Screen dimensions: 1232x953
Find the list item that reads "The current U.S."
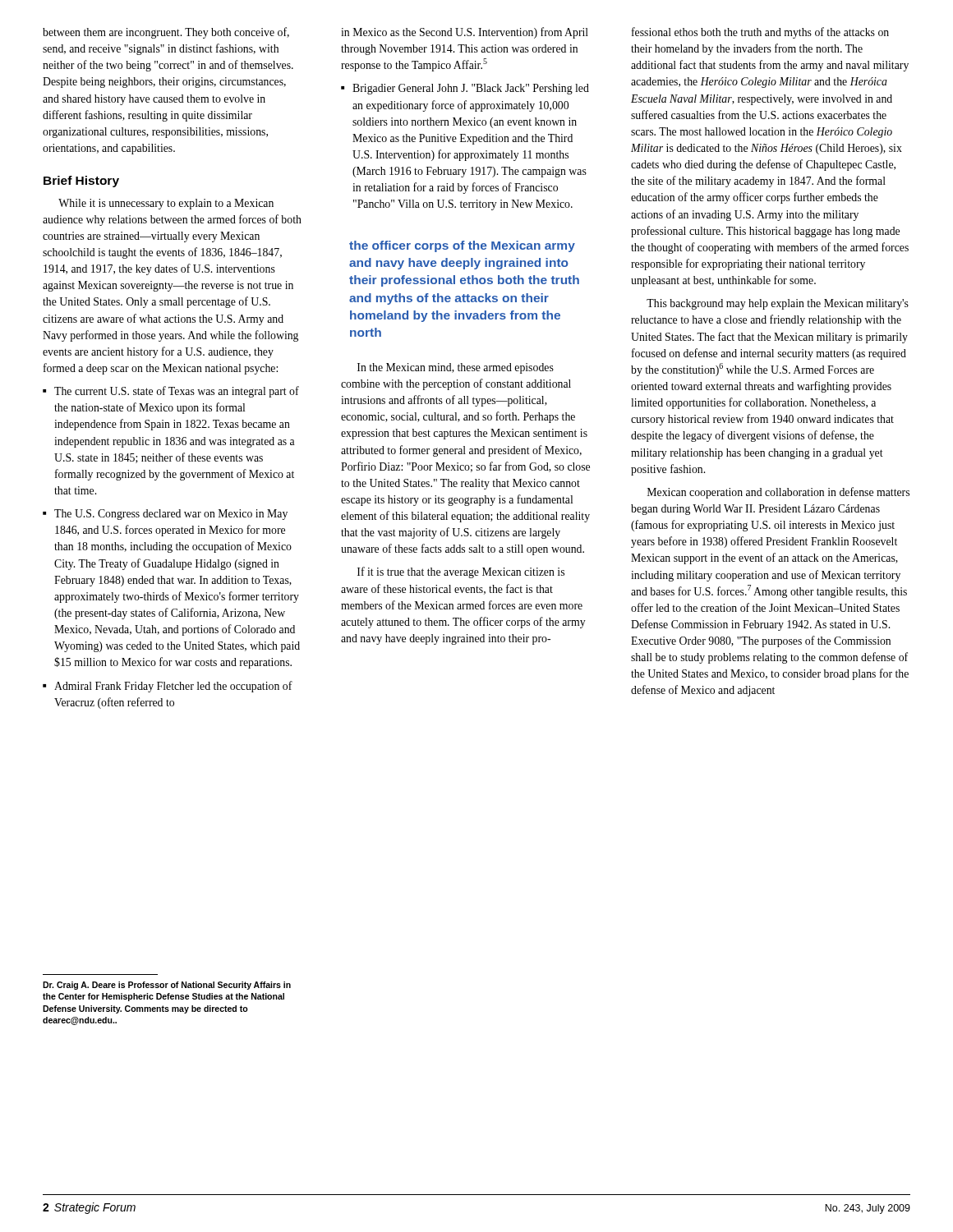(176, 441)
